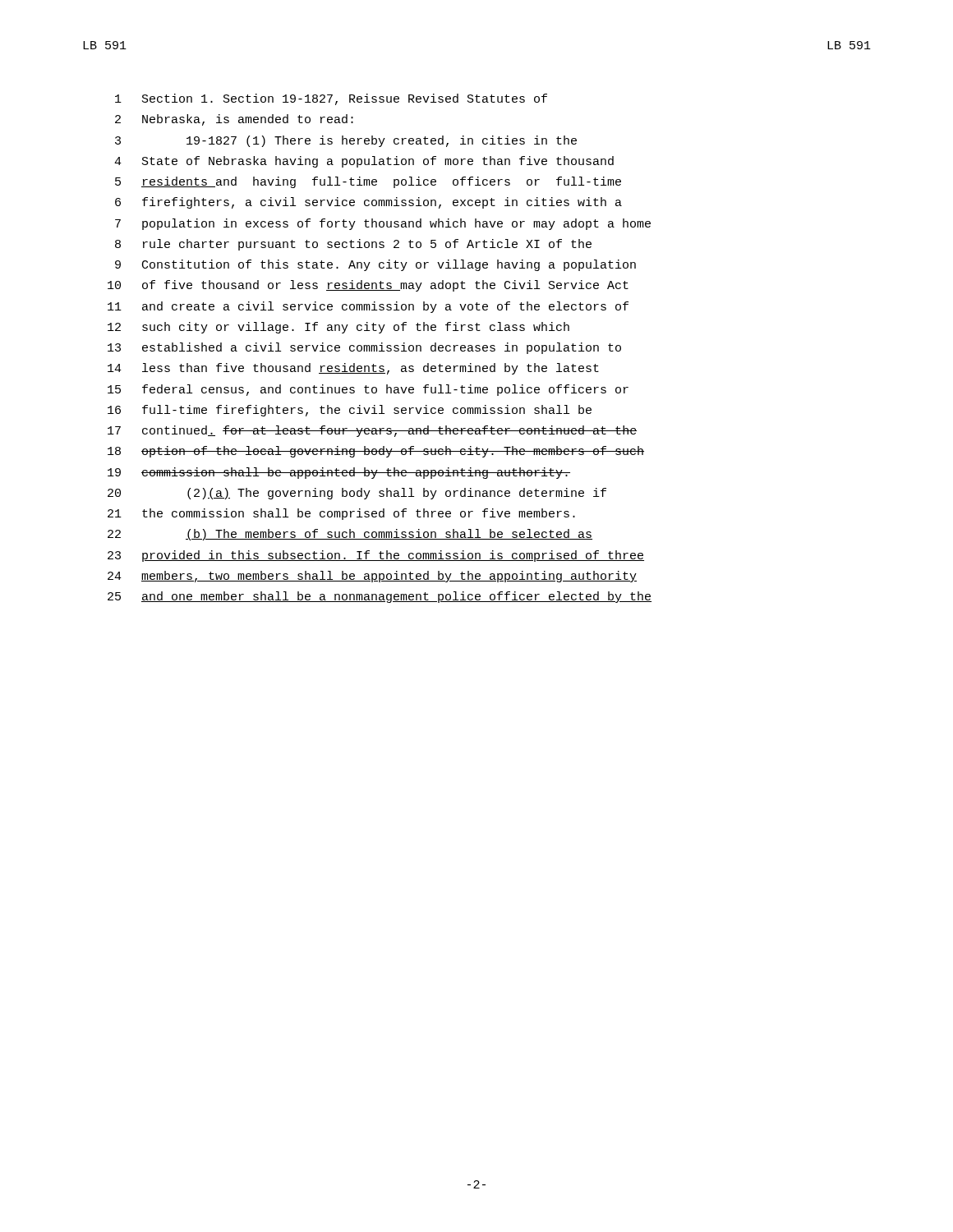Screen dimensions: 1232x953
Task: Select the passage starting "10 of five thousand"
Action: 476,287
